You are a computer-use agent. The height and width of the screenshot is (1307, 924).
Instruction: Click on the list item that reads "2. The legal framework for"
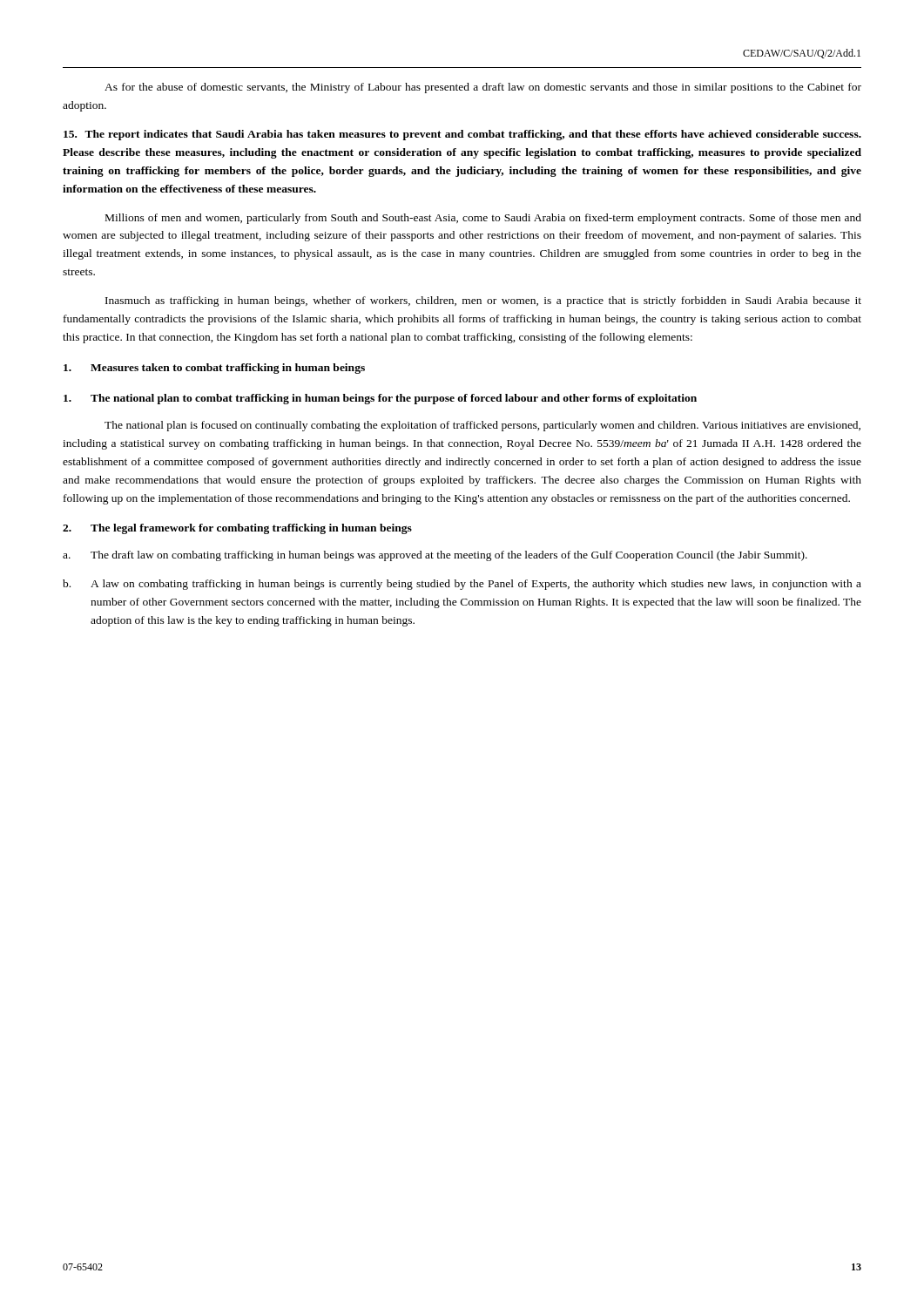click(237, 529)
